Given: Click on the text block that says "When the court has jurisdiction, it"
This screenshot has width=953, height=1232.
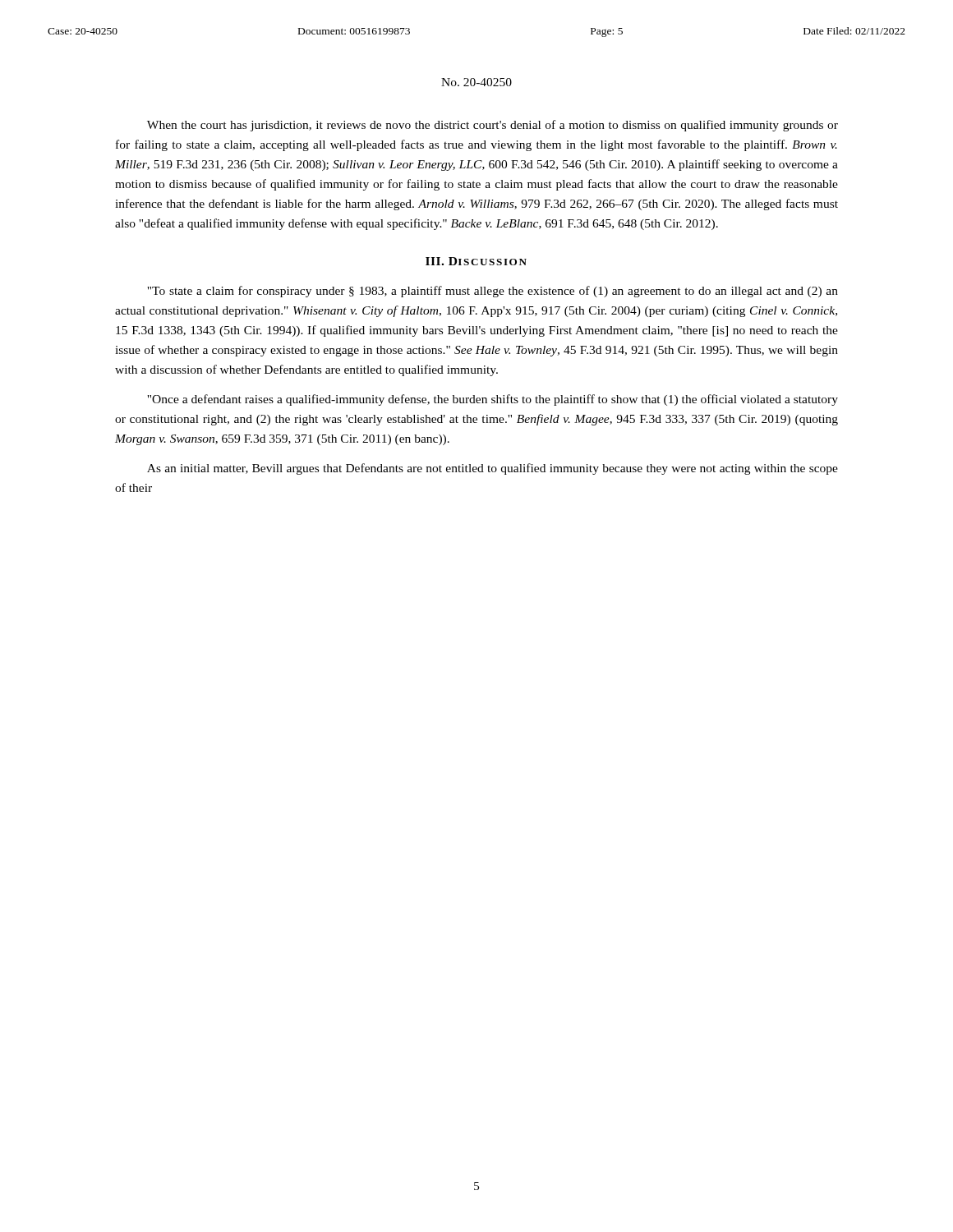Looking at the screenshot, I should coord(476,174).
